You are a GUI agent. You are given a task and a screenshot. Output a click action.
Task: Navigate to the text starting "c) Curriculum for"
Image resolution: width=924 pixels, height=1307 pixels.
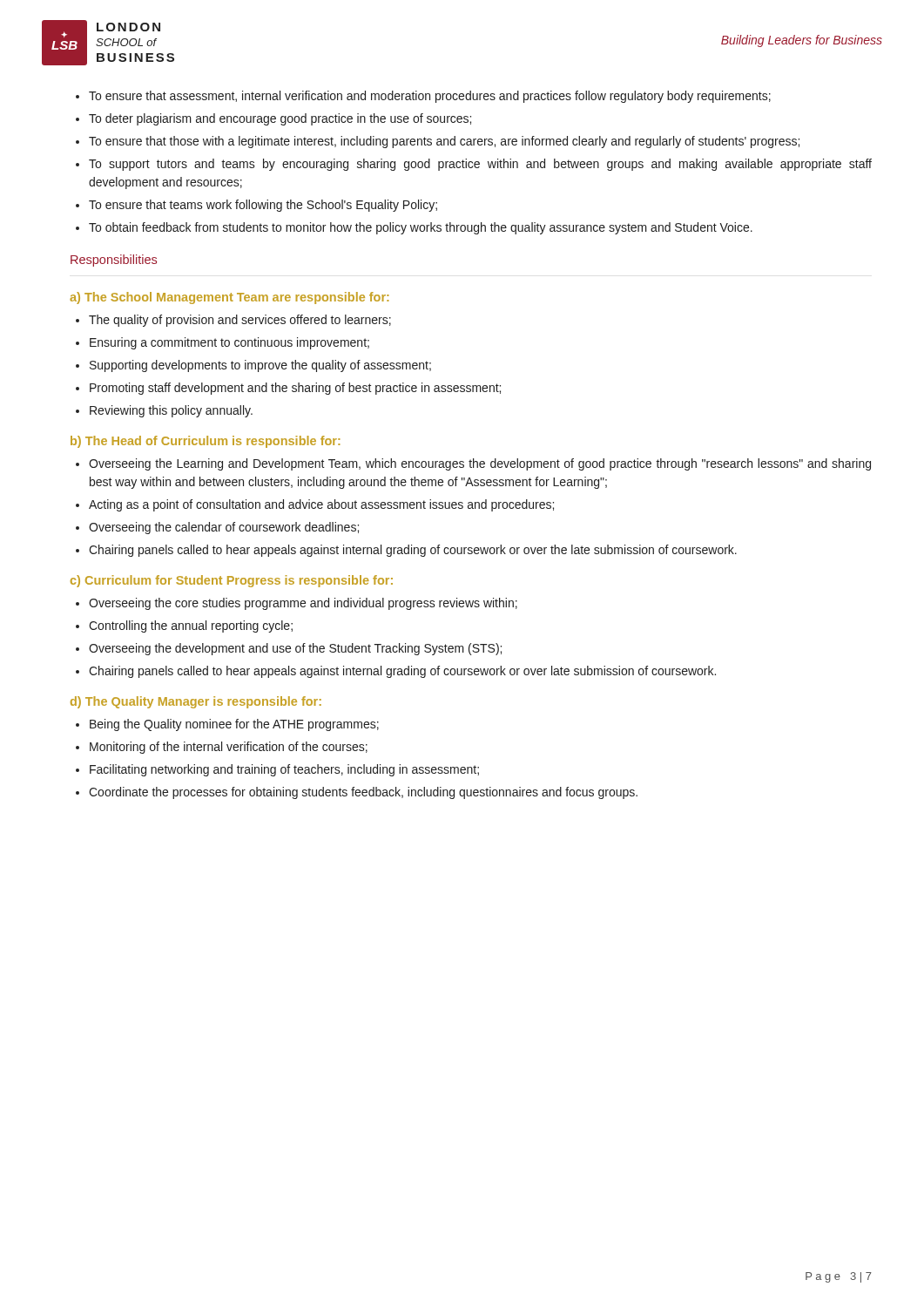click(x=232, y=580)
